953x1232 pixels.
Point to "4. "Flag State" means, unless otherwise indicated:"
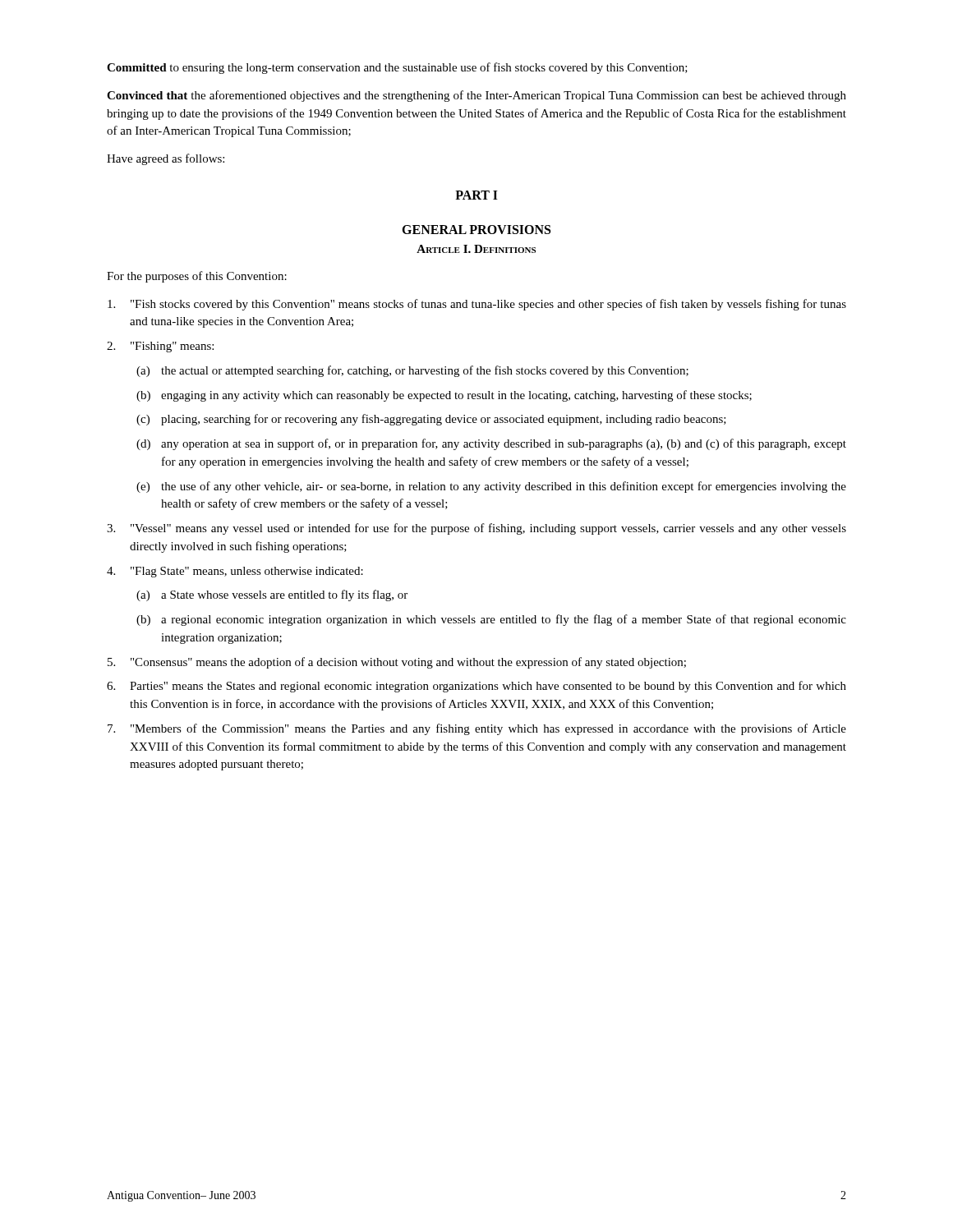(x=235, y=572)
